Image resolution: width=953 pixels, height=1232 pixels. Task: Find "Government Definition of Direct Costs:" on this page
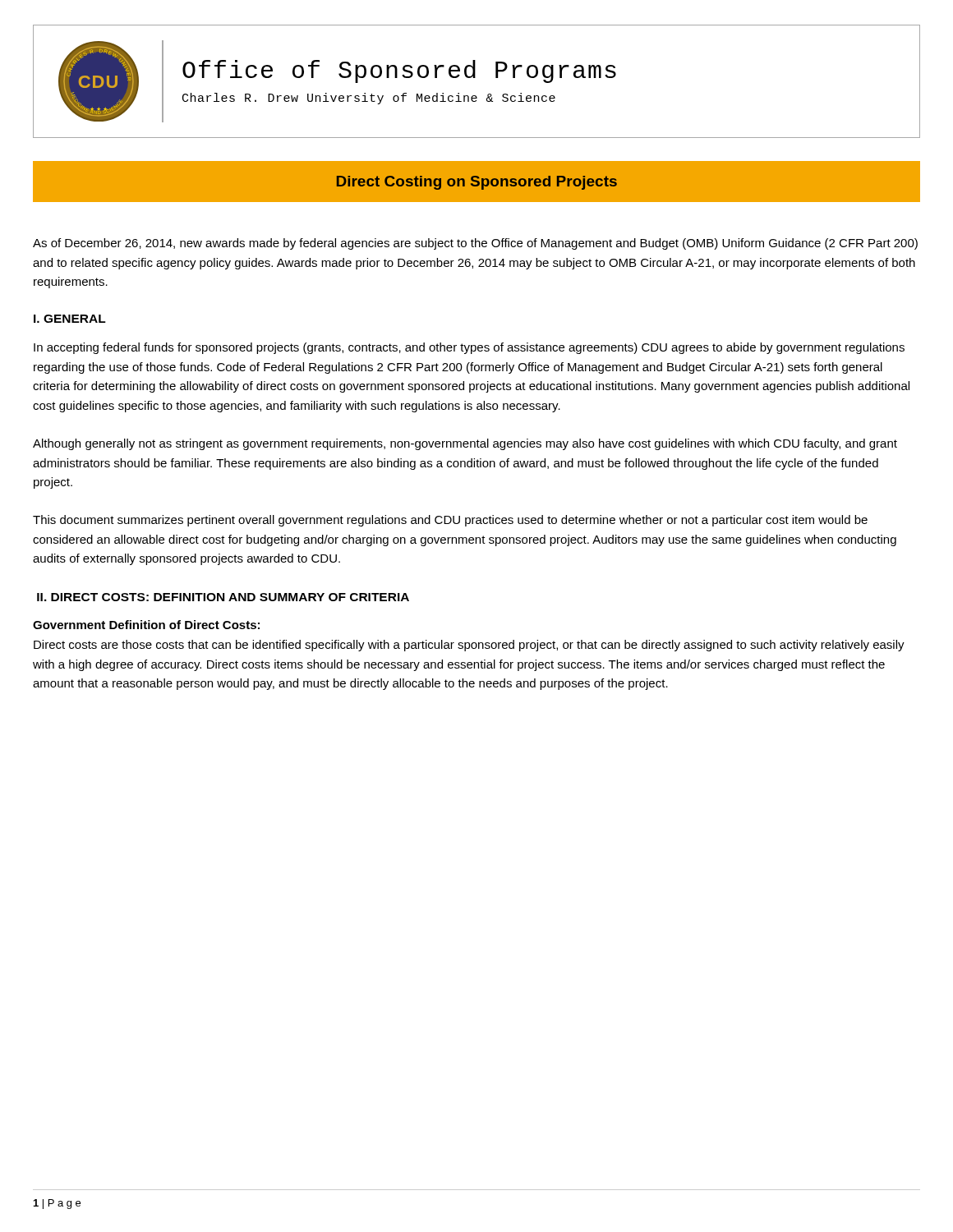click(147, 625)
